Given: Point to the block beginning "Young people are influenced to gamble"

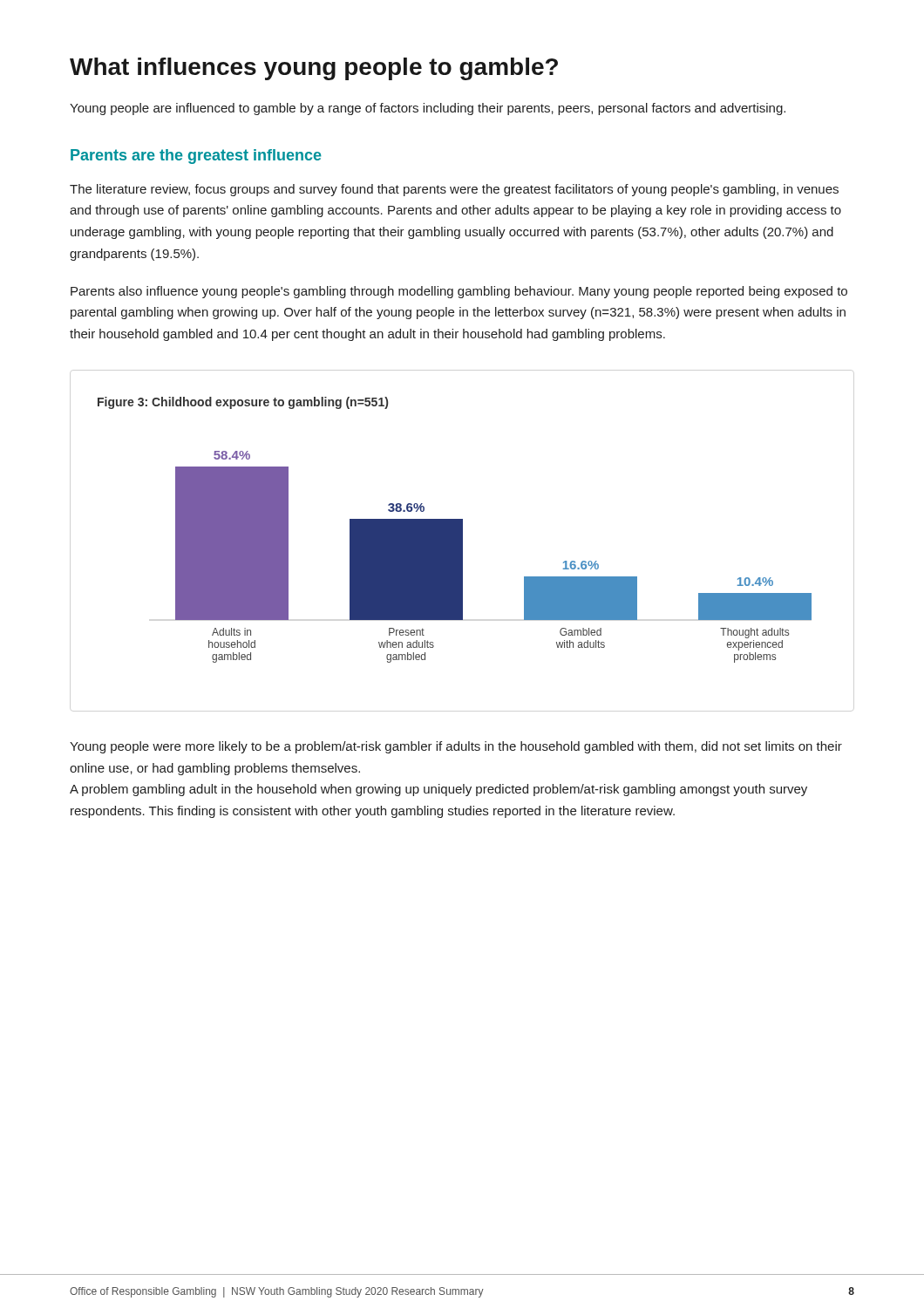Looking at the screenshot, I should pos(428,107).
